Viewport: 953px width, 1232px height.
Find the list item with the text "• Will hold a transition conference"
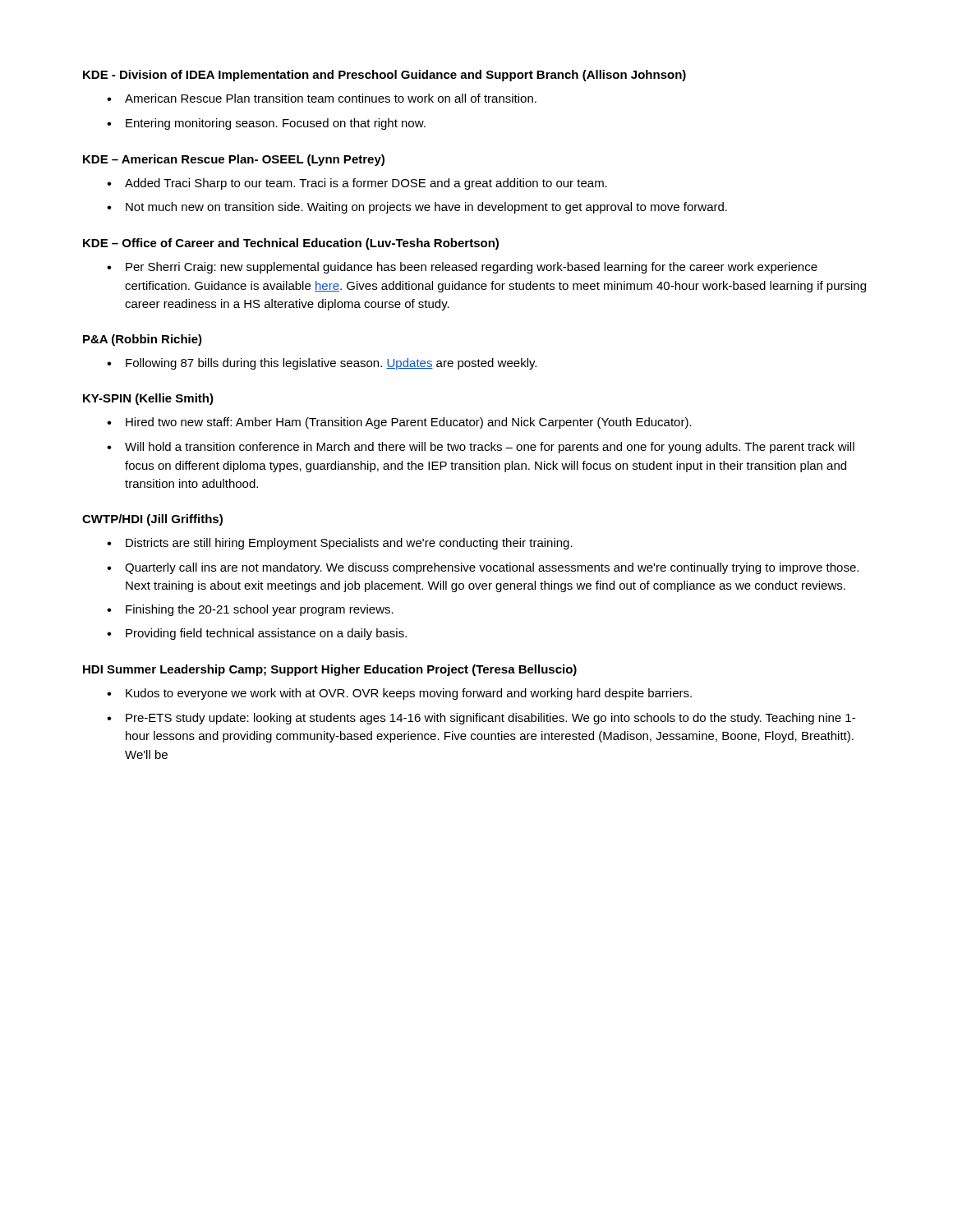489,466
